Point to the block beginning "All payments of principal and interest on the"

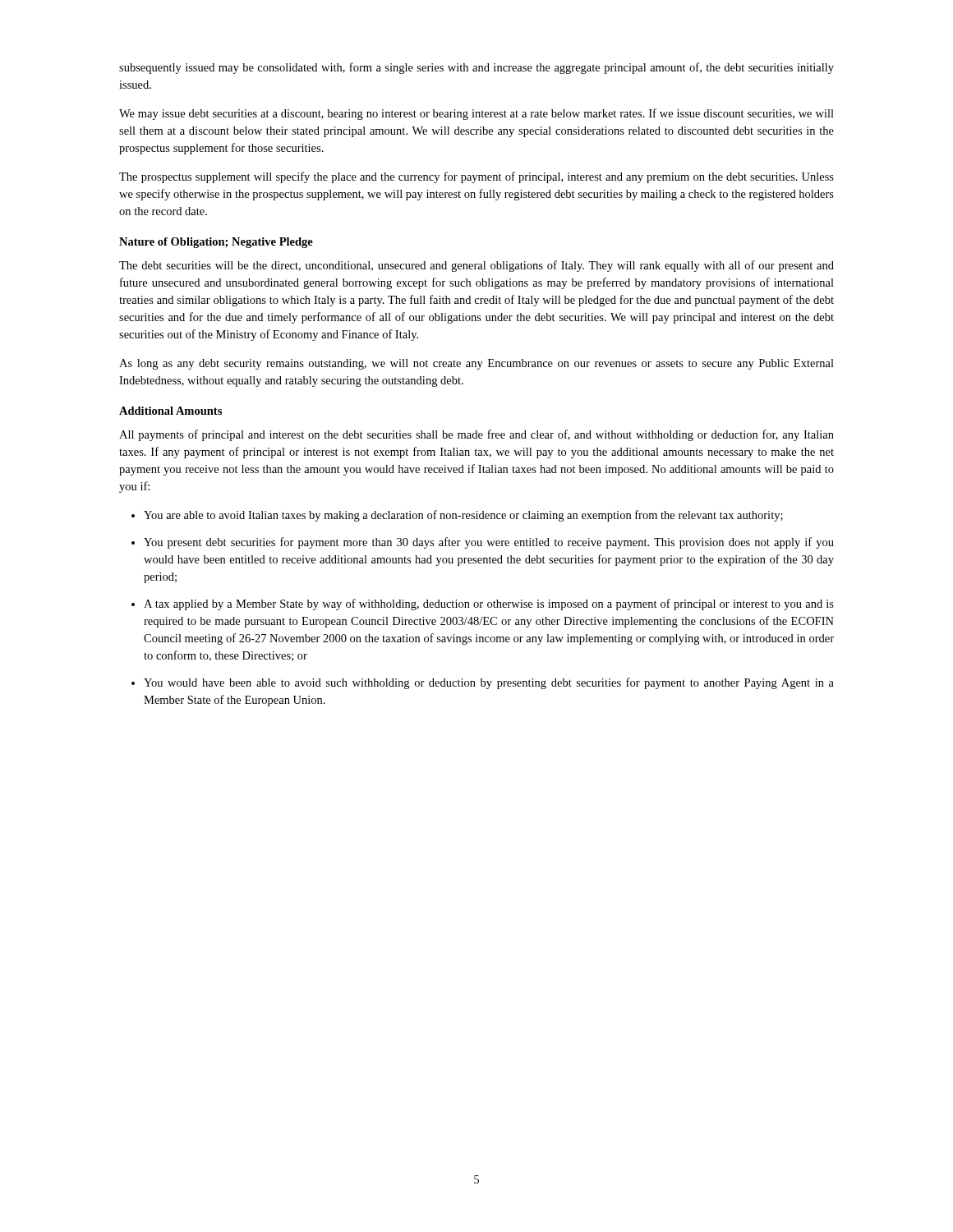click(x=476, y=461)
